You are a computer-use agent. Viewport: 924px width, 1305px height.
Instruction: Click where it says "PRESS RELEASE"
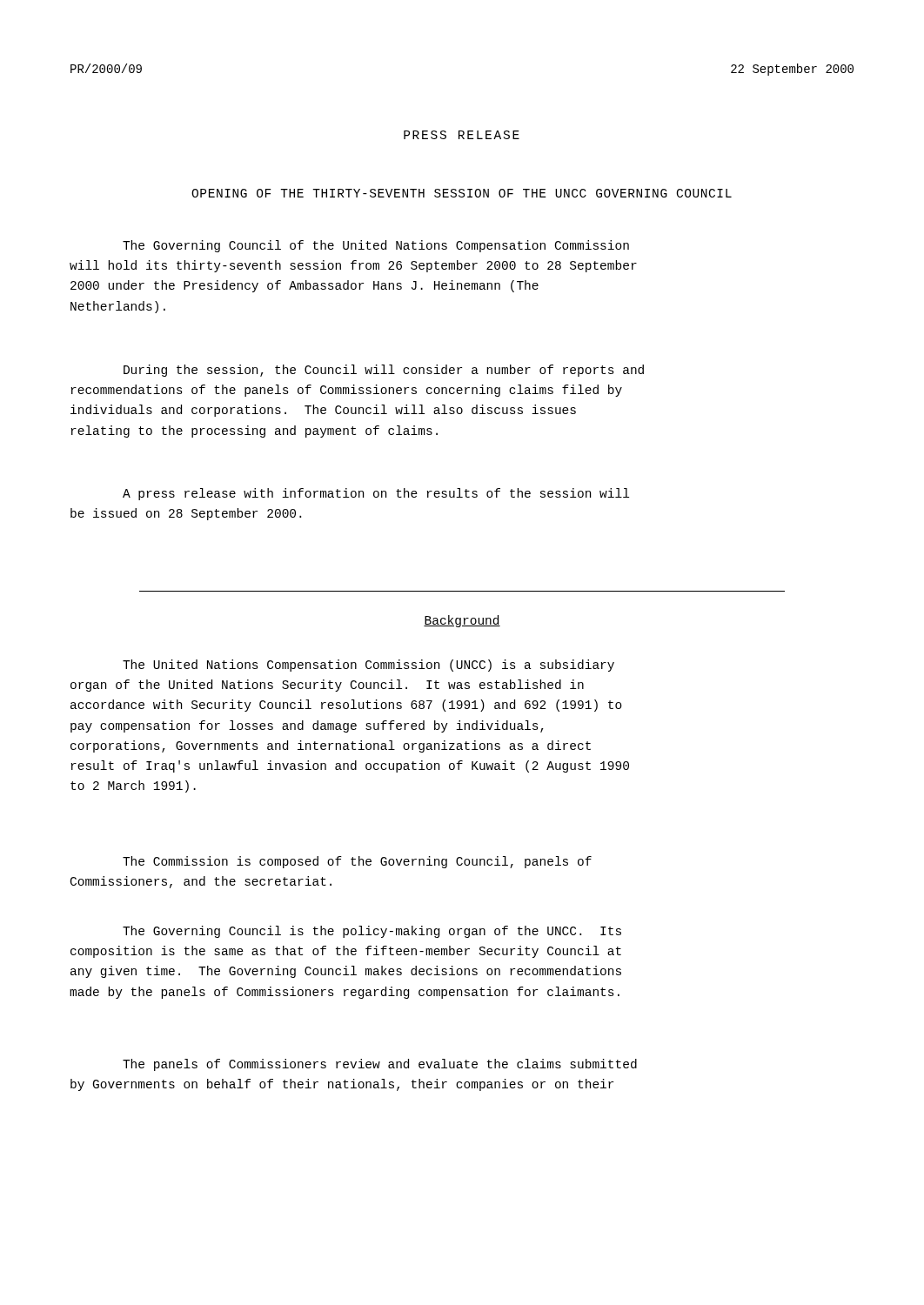pos(462,136)
